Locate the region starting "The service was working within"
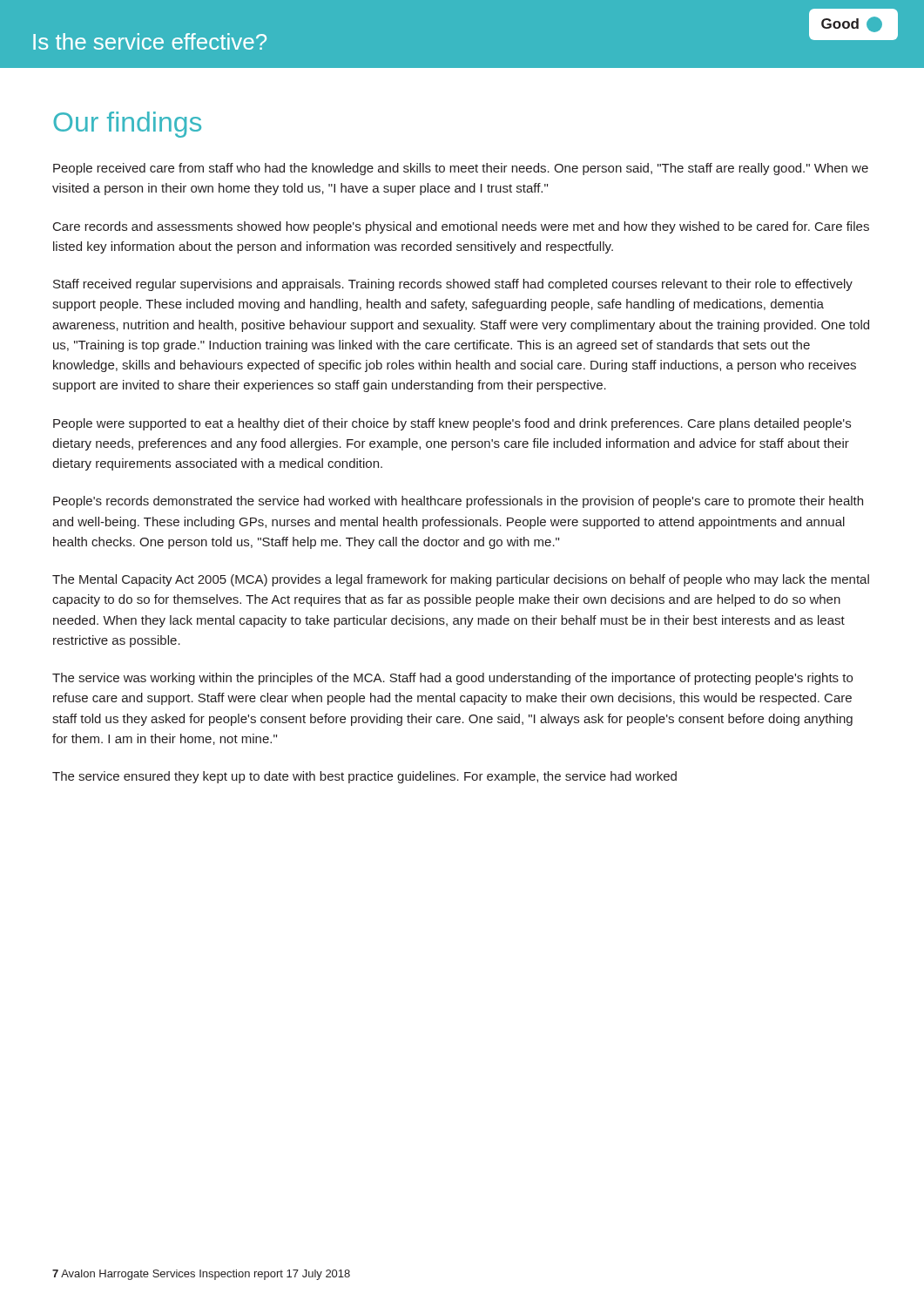This screenshot has height=1307, width=924. [453, 708]
